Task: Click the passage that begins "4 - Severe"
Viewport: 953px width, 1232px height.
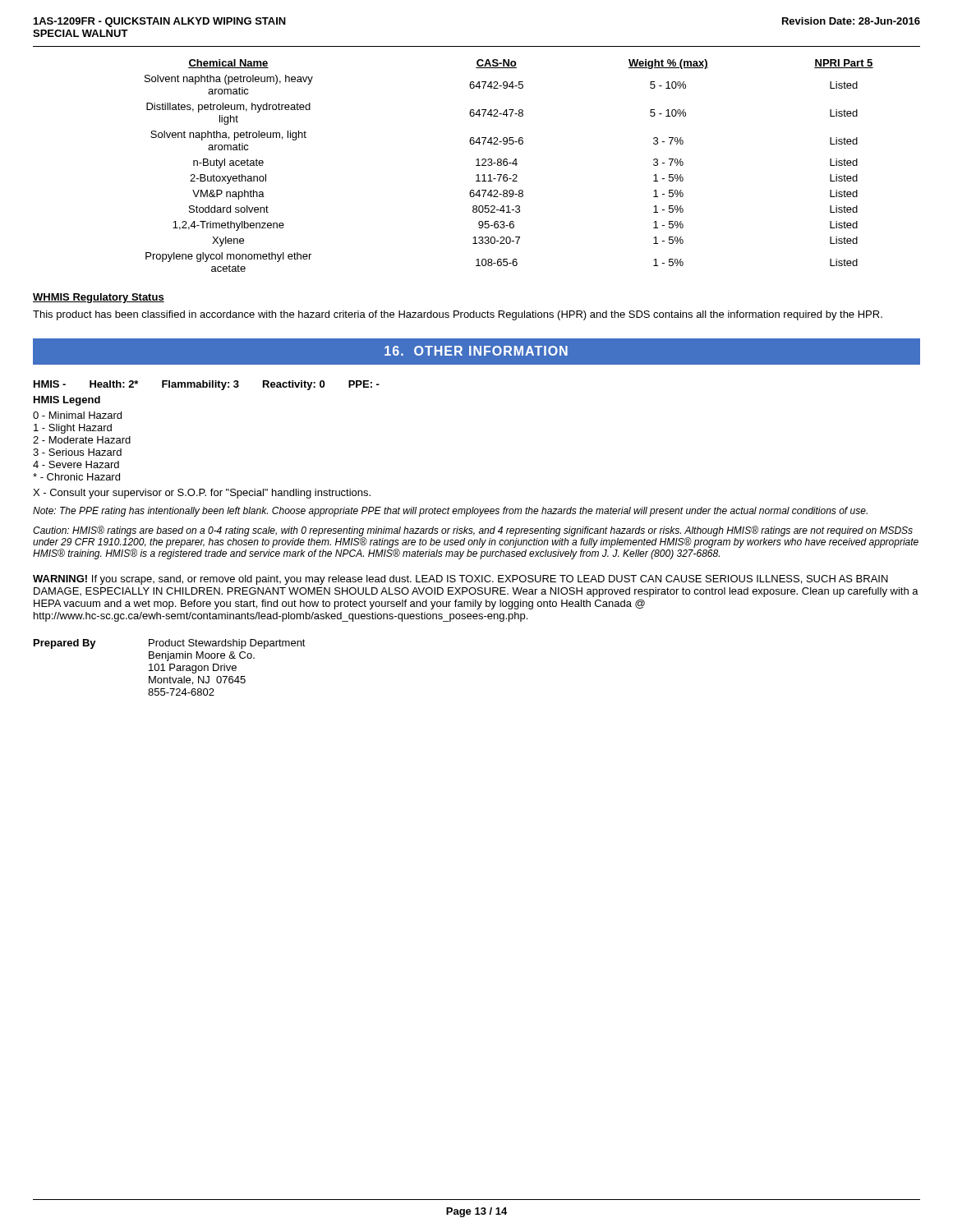Action: pos(76,464)
